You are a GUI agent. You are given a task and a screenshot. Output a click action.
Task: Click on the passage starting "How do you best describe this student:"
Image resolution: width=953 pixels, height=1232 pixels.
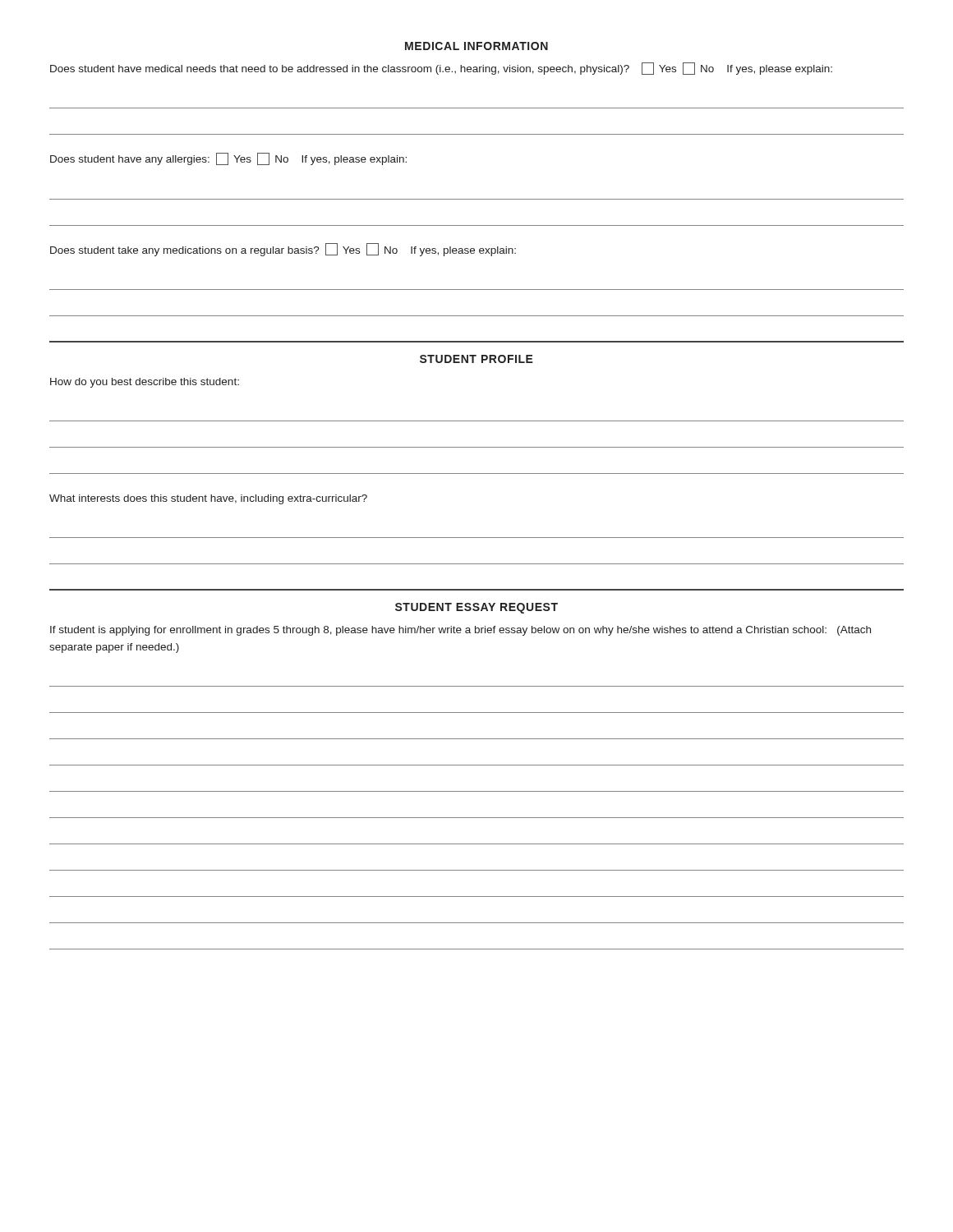(x=145, y=381)
